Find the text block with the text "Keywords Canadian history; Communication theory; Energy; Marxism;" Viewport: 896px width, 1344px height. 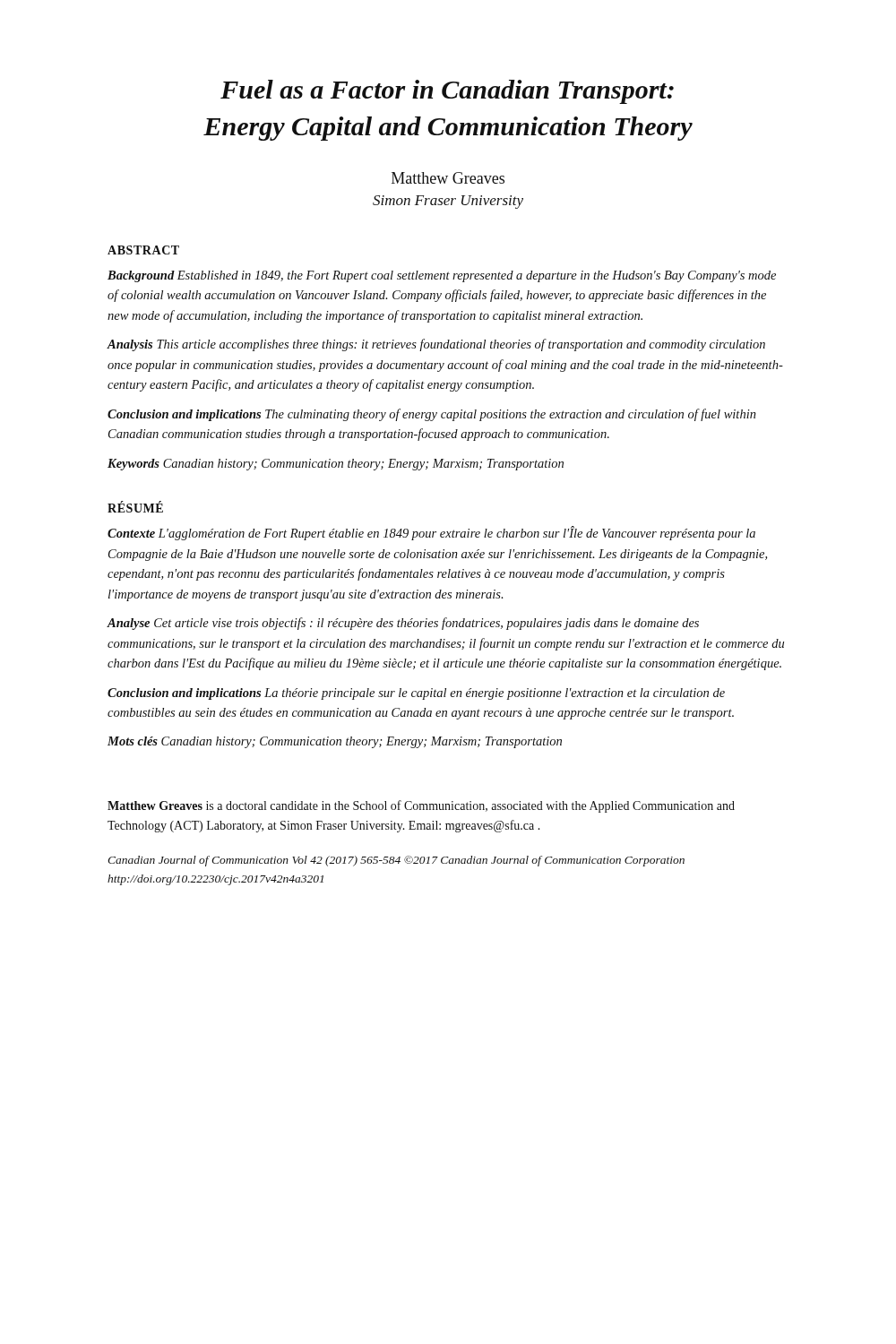tap(448, 463)
